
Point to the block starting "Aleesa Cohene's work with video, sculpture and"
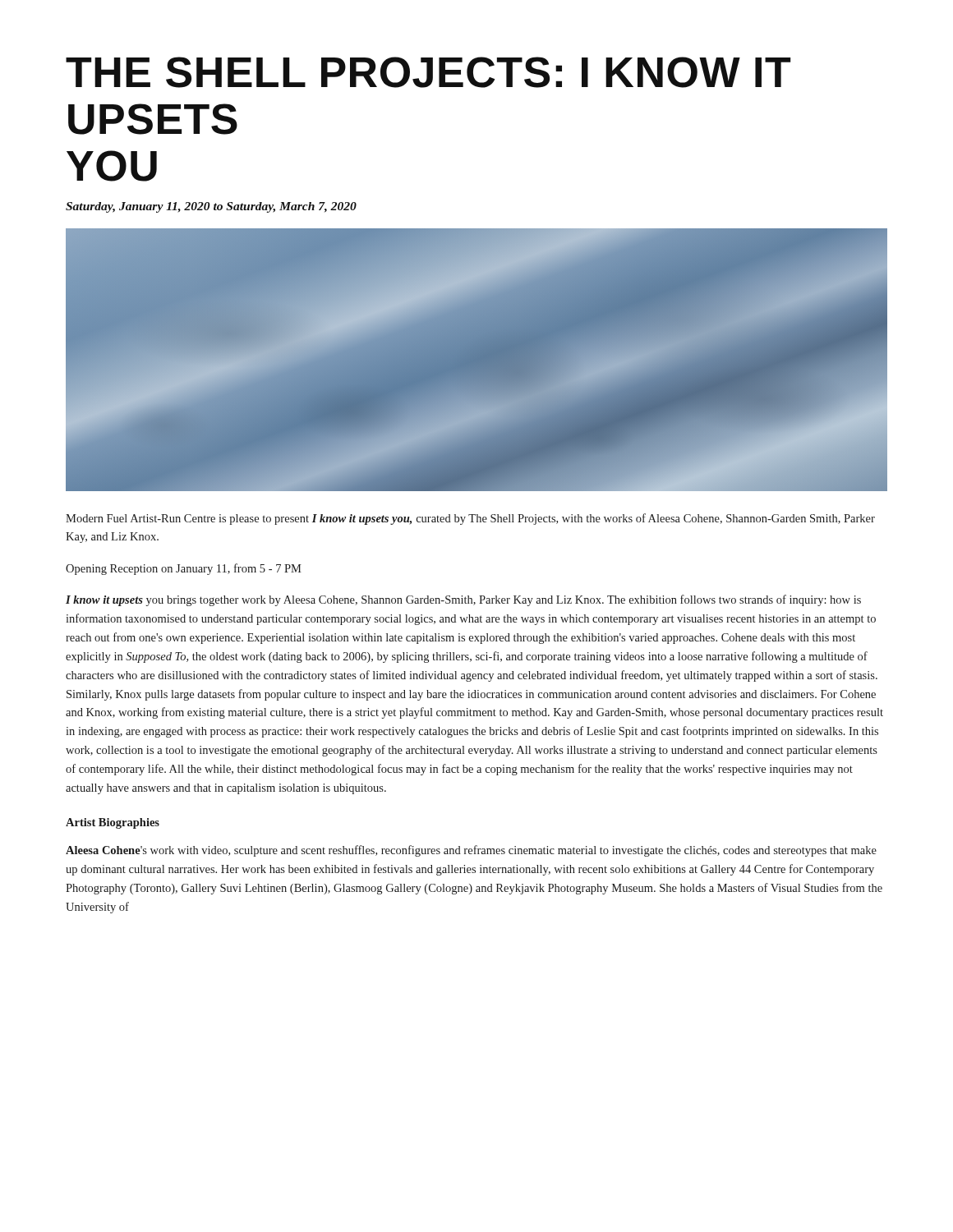click(x=476, y=879)
